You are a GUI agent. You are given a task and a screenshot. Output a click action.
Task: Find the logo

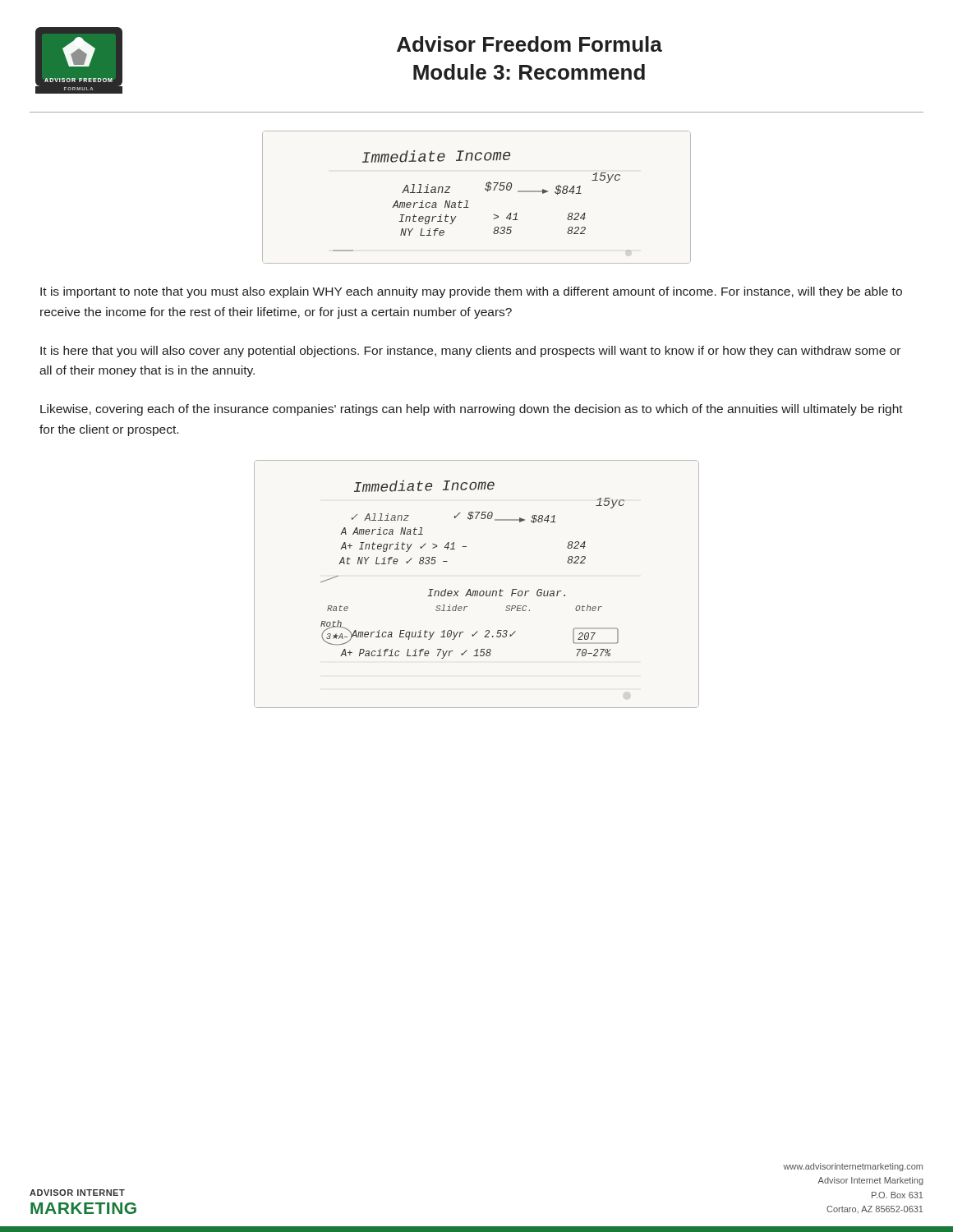click(87, 60)
